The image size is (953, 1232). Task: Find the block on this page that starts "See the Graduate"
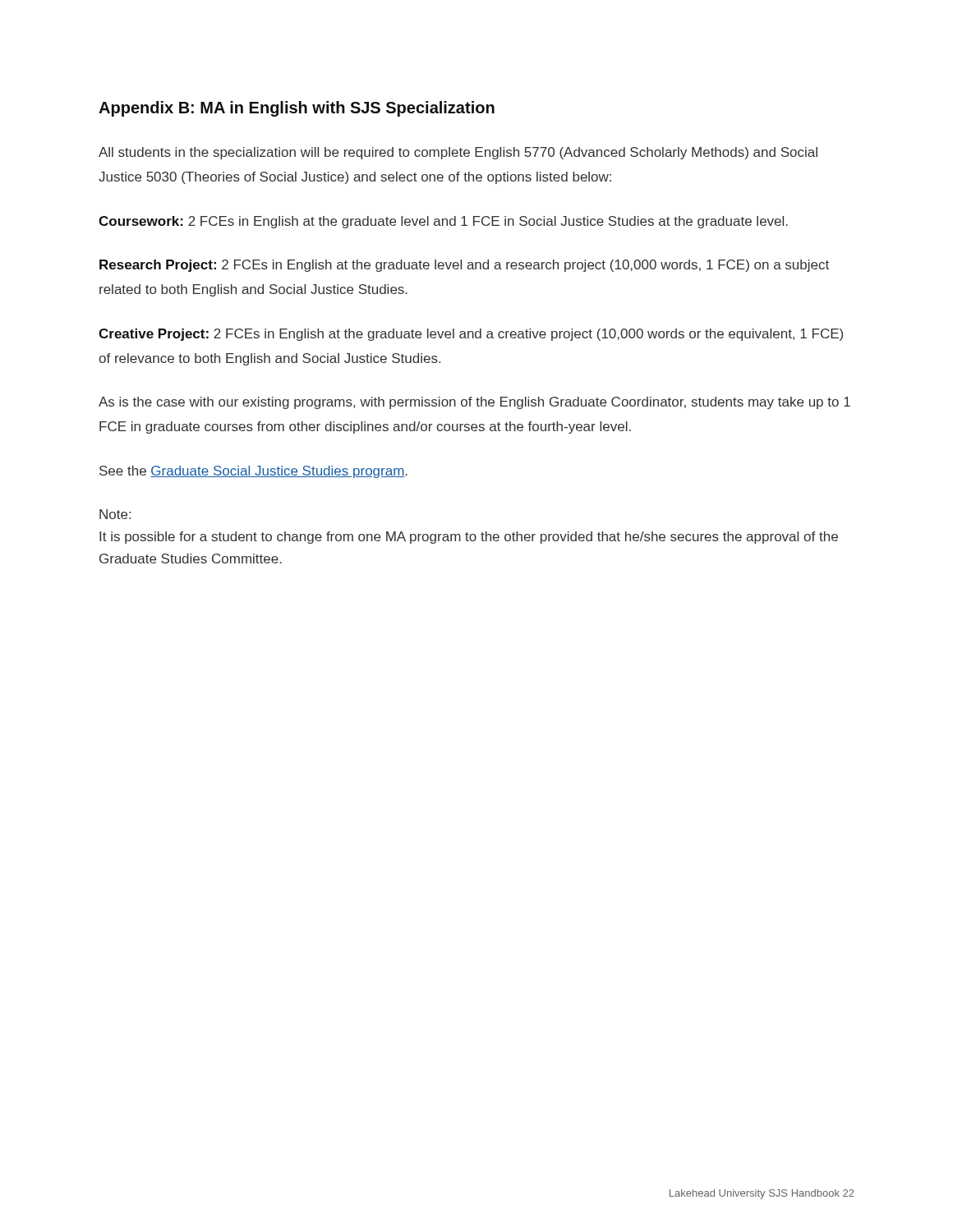tap(253, 471)
